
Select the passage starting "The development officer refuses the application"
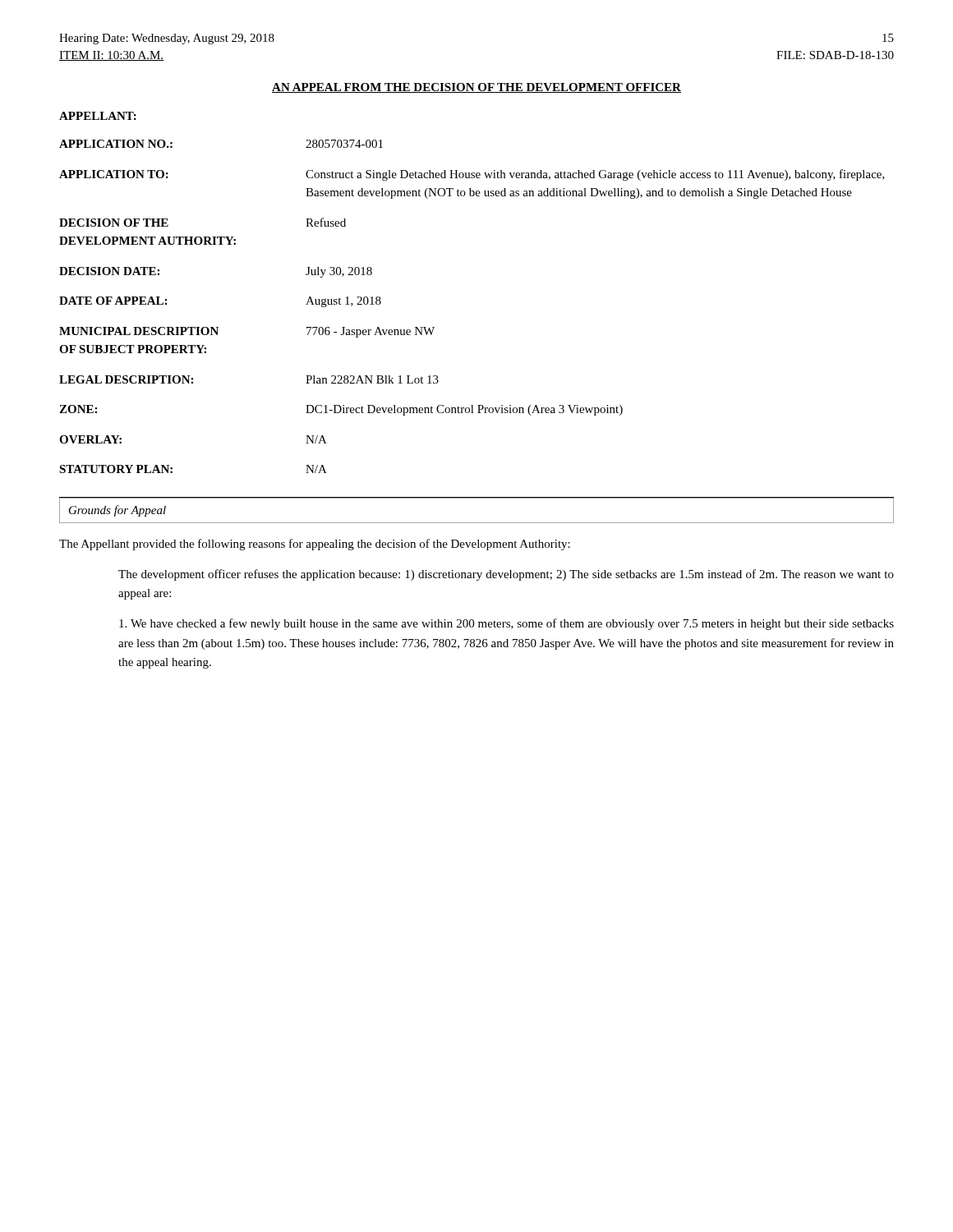click(x=506, y=583)
